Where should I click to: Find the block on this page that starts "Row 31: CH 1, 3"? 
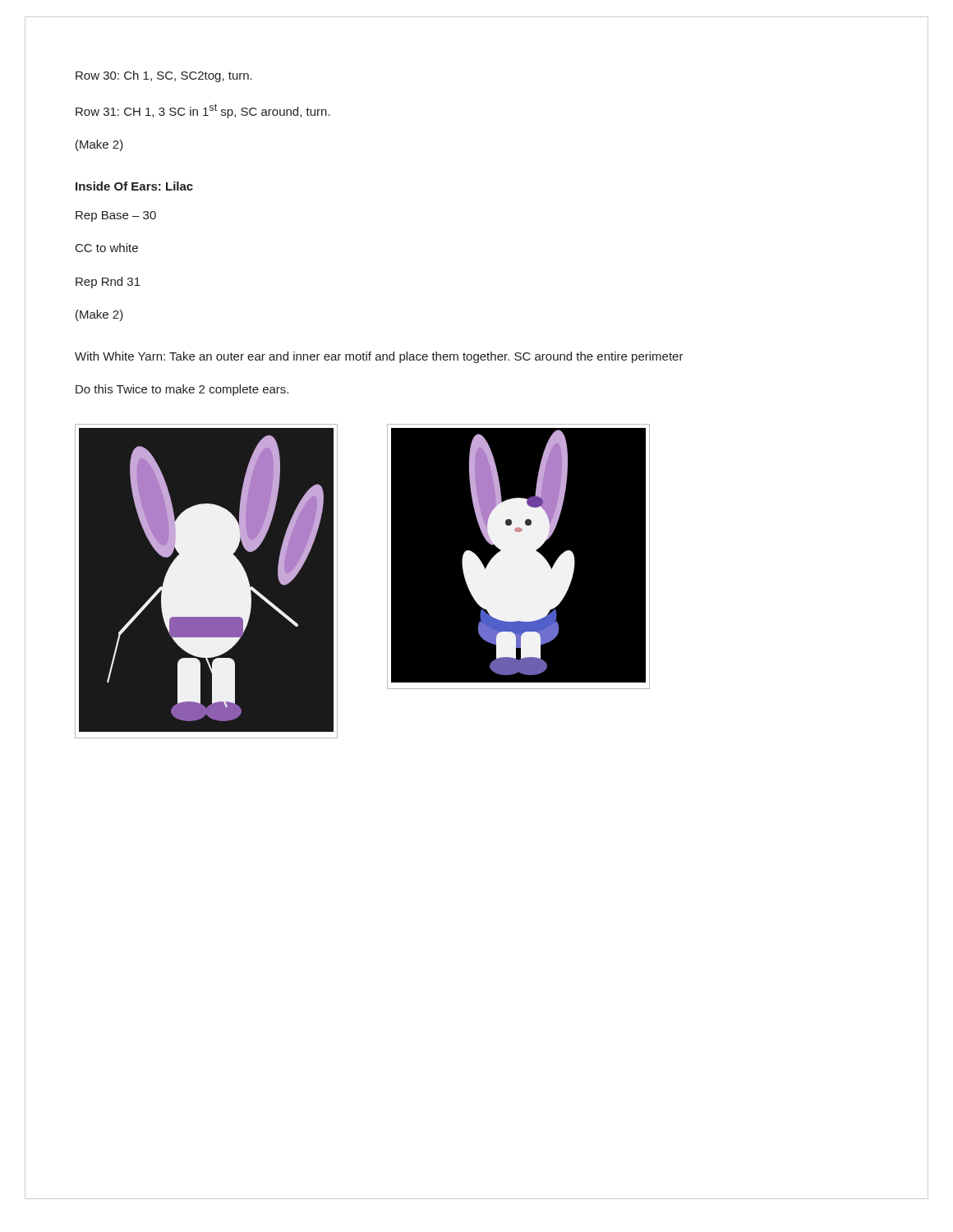pyautogui.click(x=203, y=110)
